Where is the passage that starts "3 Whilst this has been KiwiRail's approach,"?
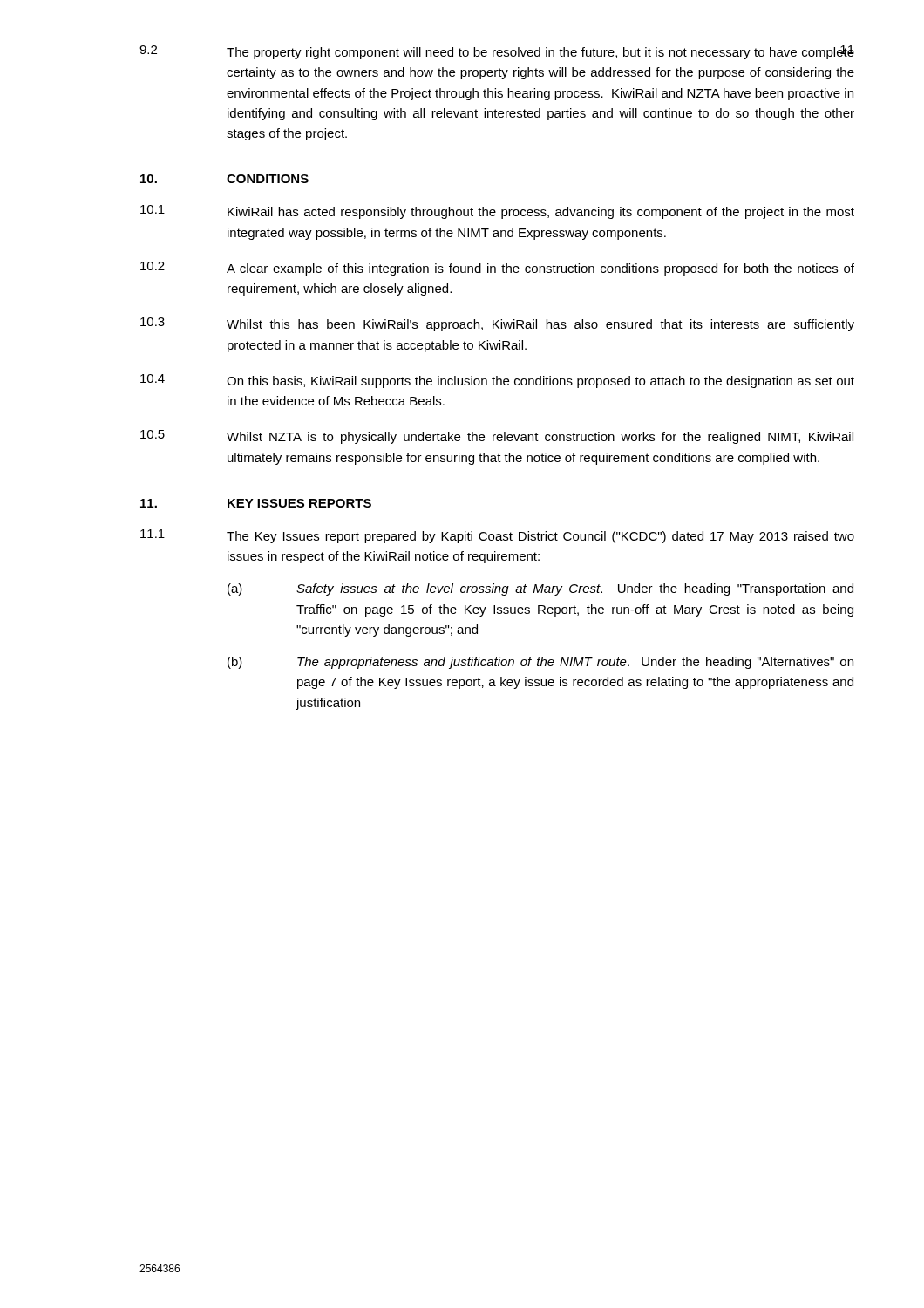 pyautogui.click(x=497, y=334)
